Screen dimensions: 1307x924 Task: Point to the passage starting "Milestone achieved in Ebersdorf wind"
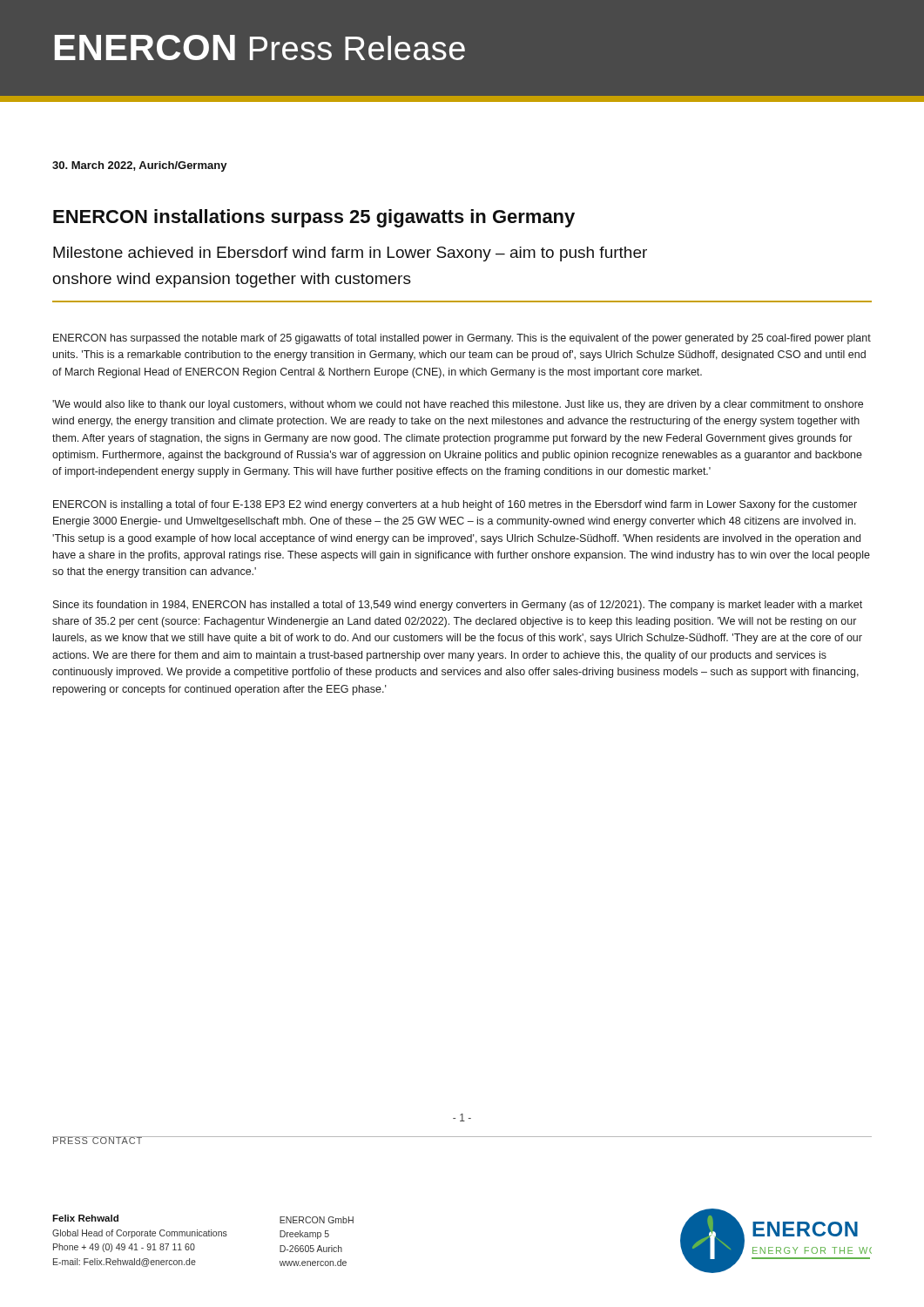pos(350,252)
